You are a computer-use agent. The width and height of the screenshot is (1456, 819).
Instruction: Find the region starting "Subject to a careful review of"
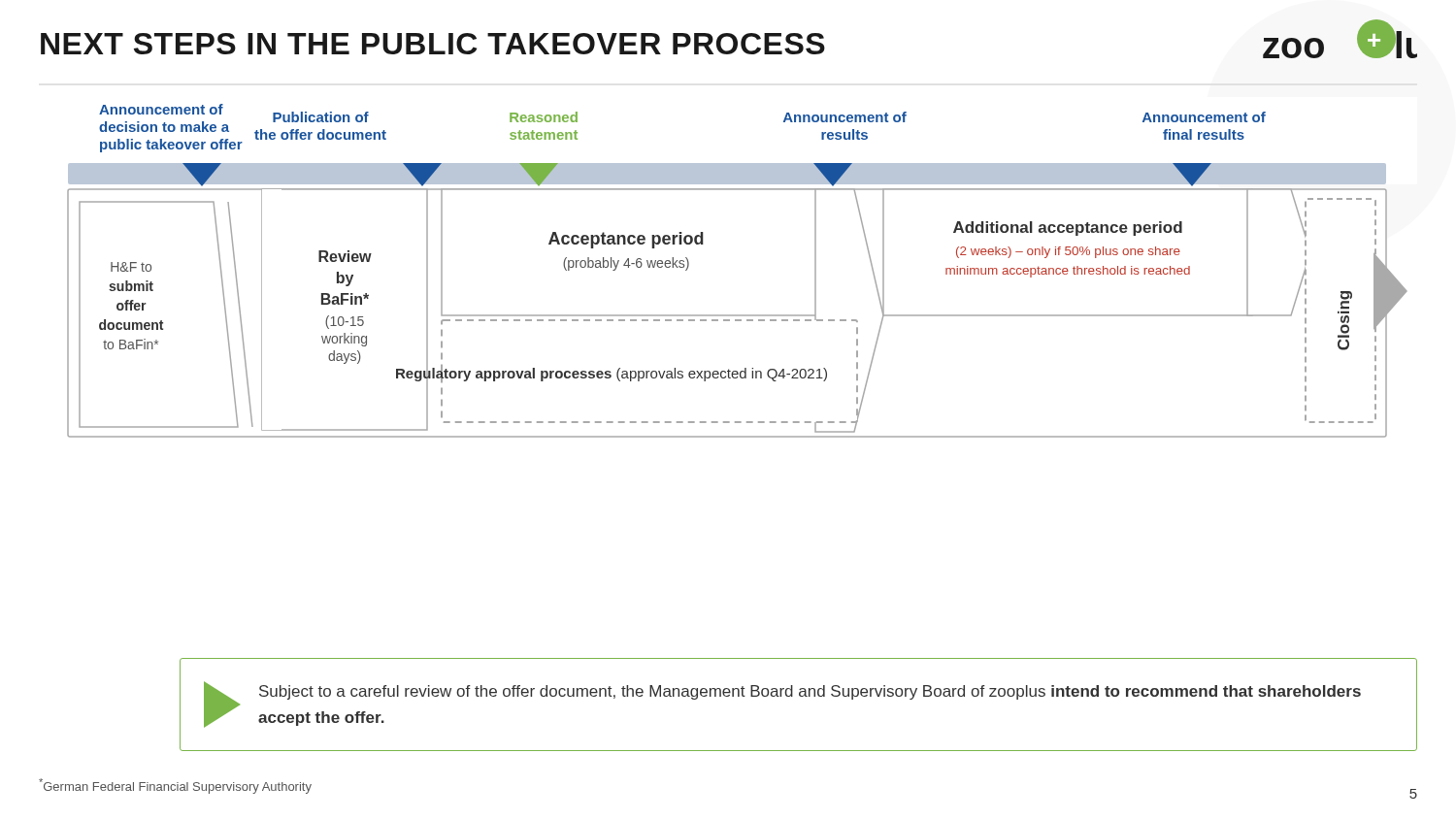783,704
